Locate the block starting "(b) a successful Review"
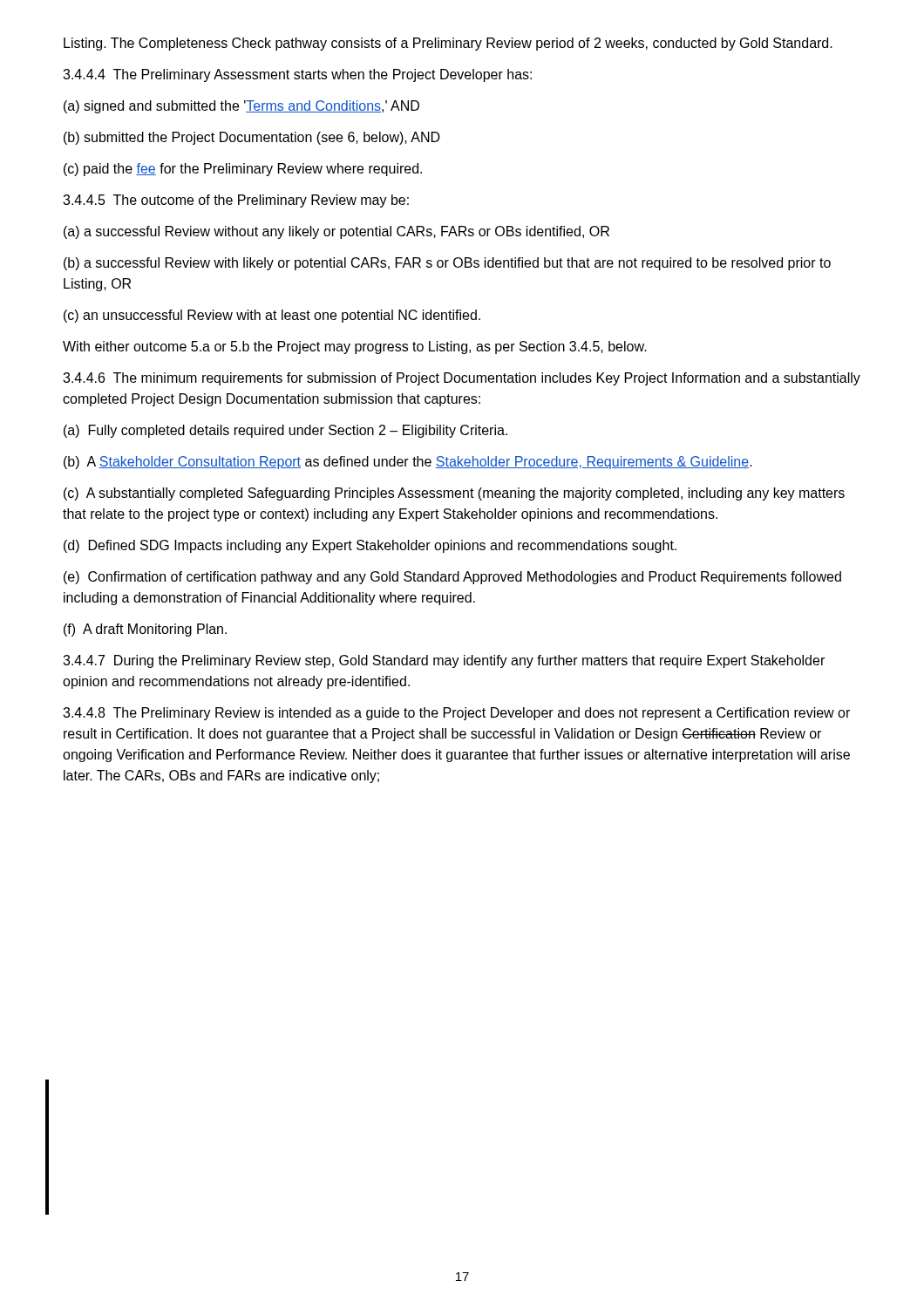The image size is (924, 1308). [x=447, y=273]
